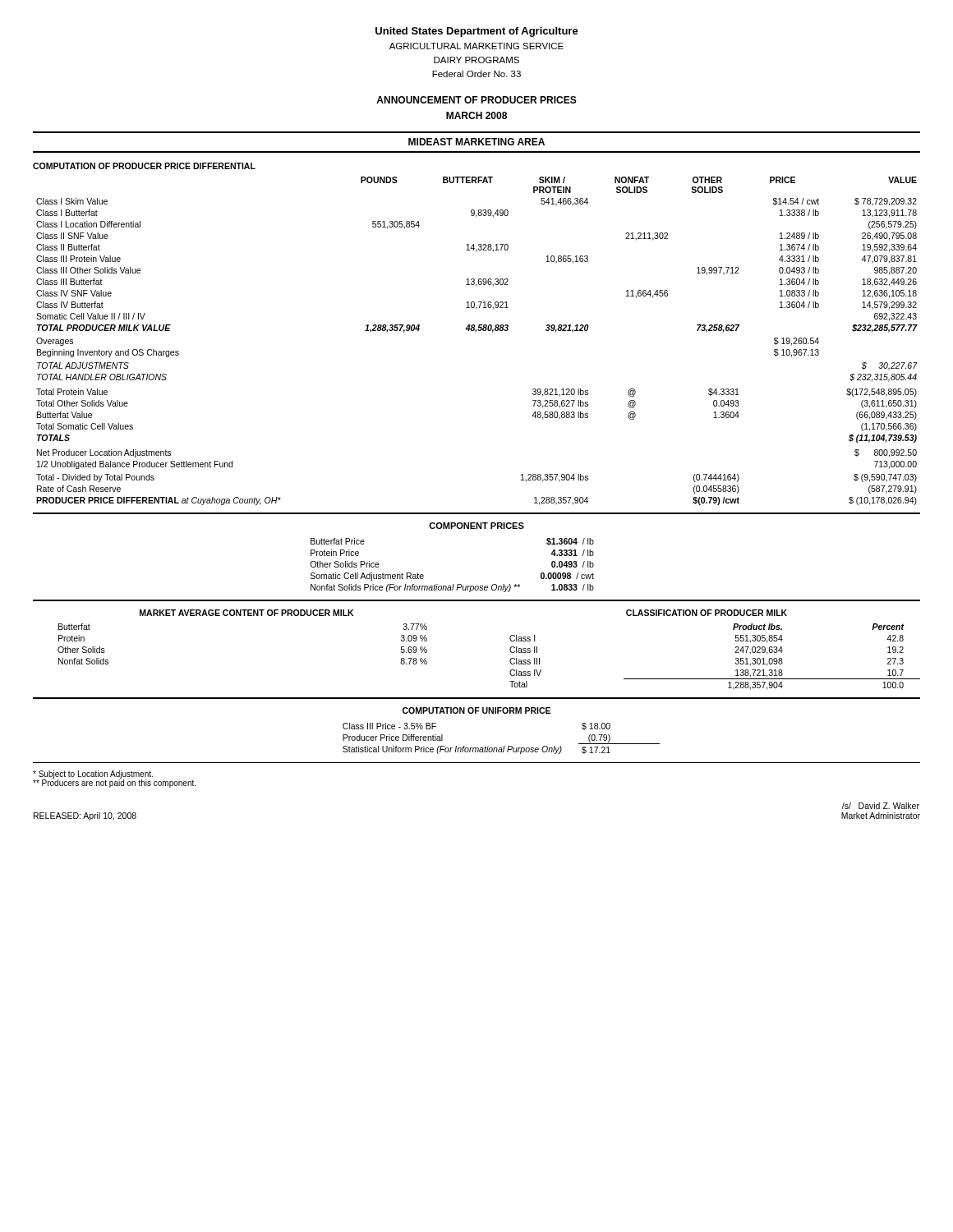Select the table that reads "Producer Price Differential"
Viewport: 953px width, 1232px height.
click(x=476, y=738)
